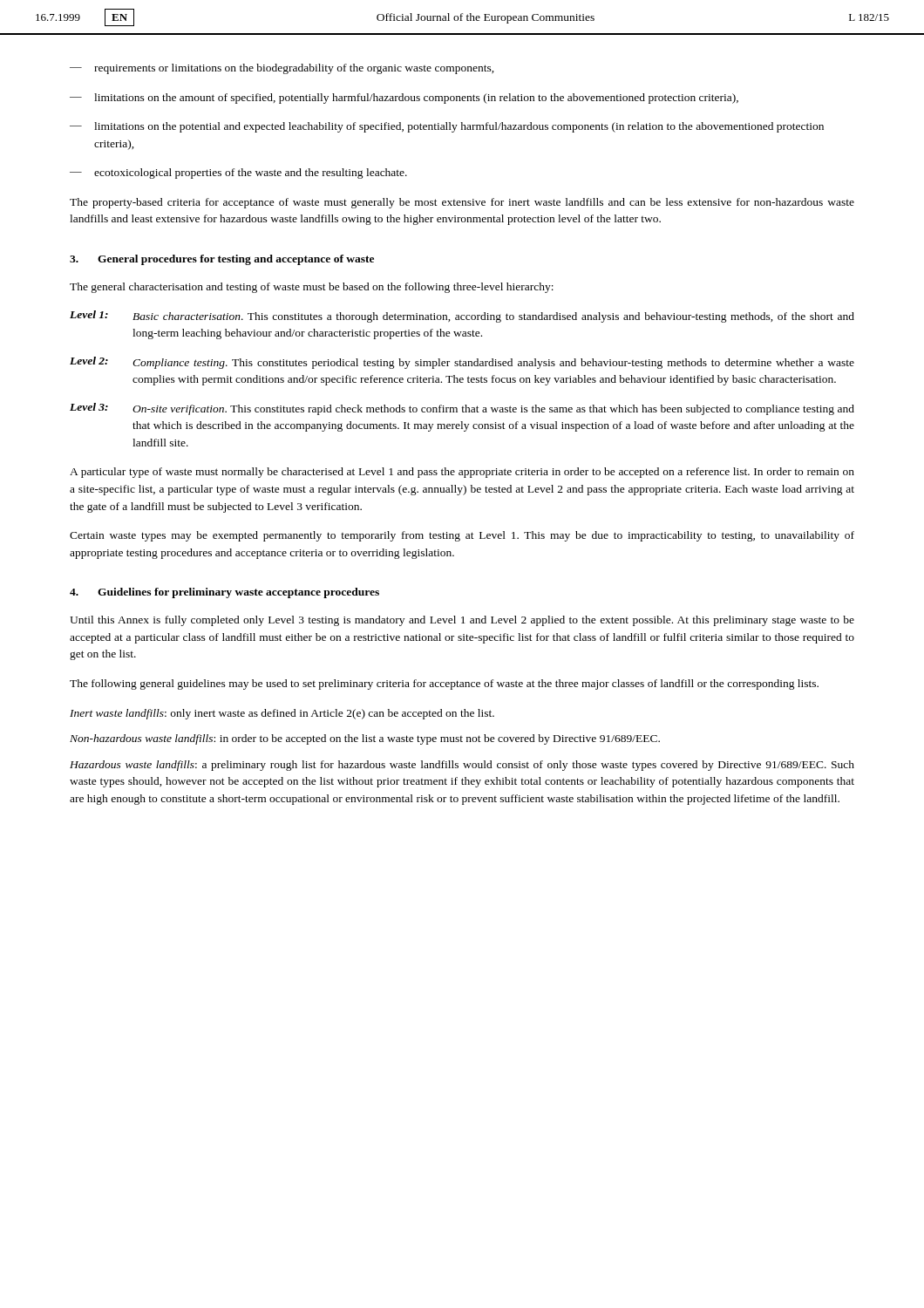The width and height of the screenshot is (924, 1308).
Task: Locate the block of text that opens with "— requirements or limitations on"
Action: pos(462,68)
